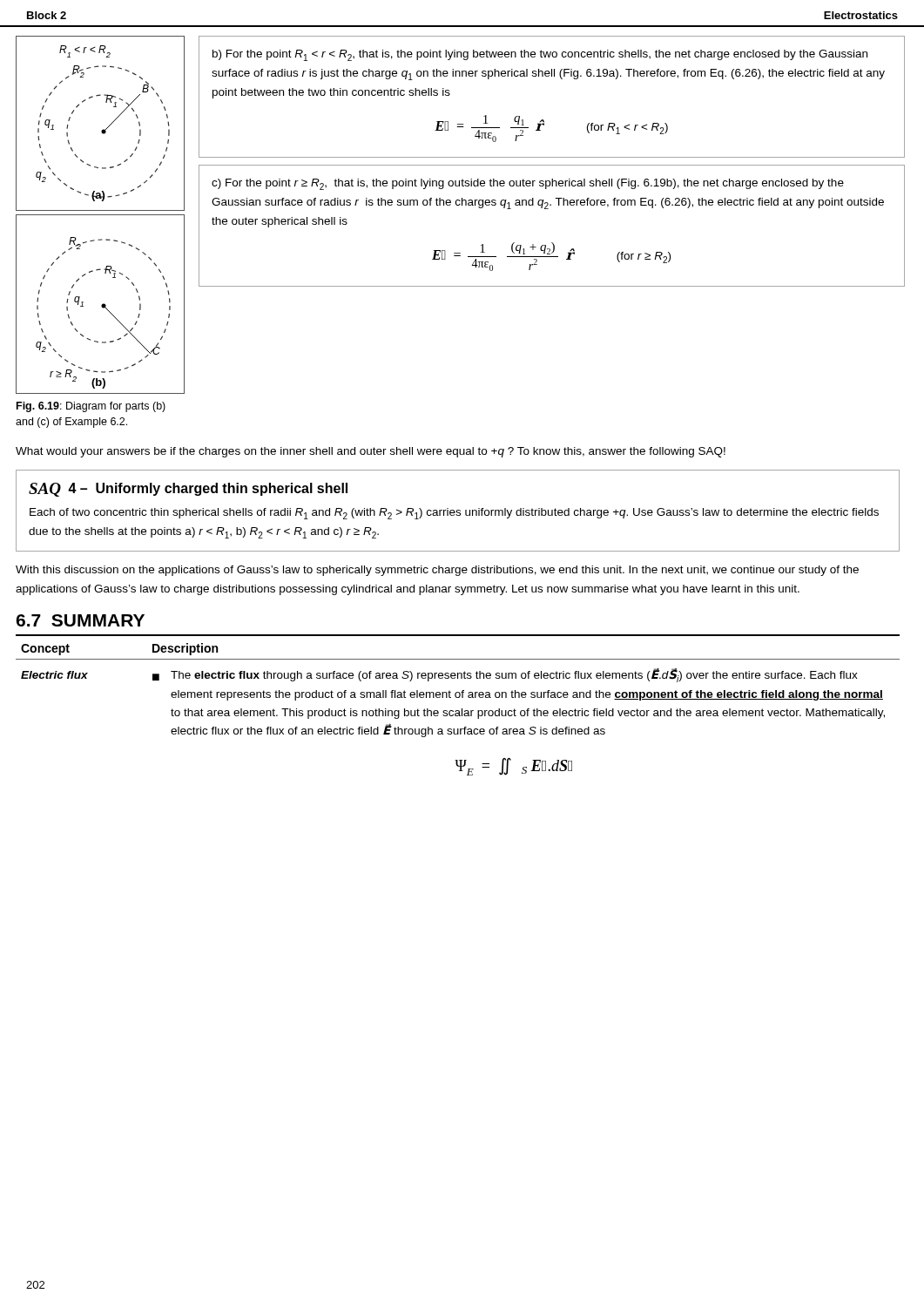924x1307 pixels.
Task: Click on the text block starting "c) For the point r ≥ R2, that"
Action: click(528, 184)
